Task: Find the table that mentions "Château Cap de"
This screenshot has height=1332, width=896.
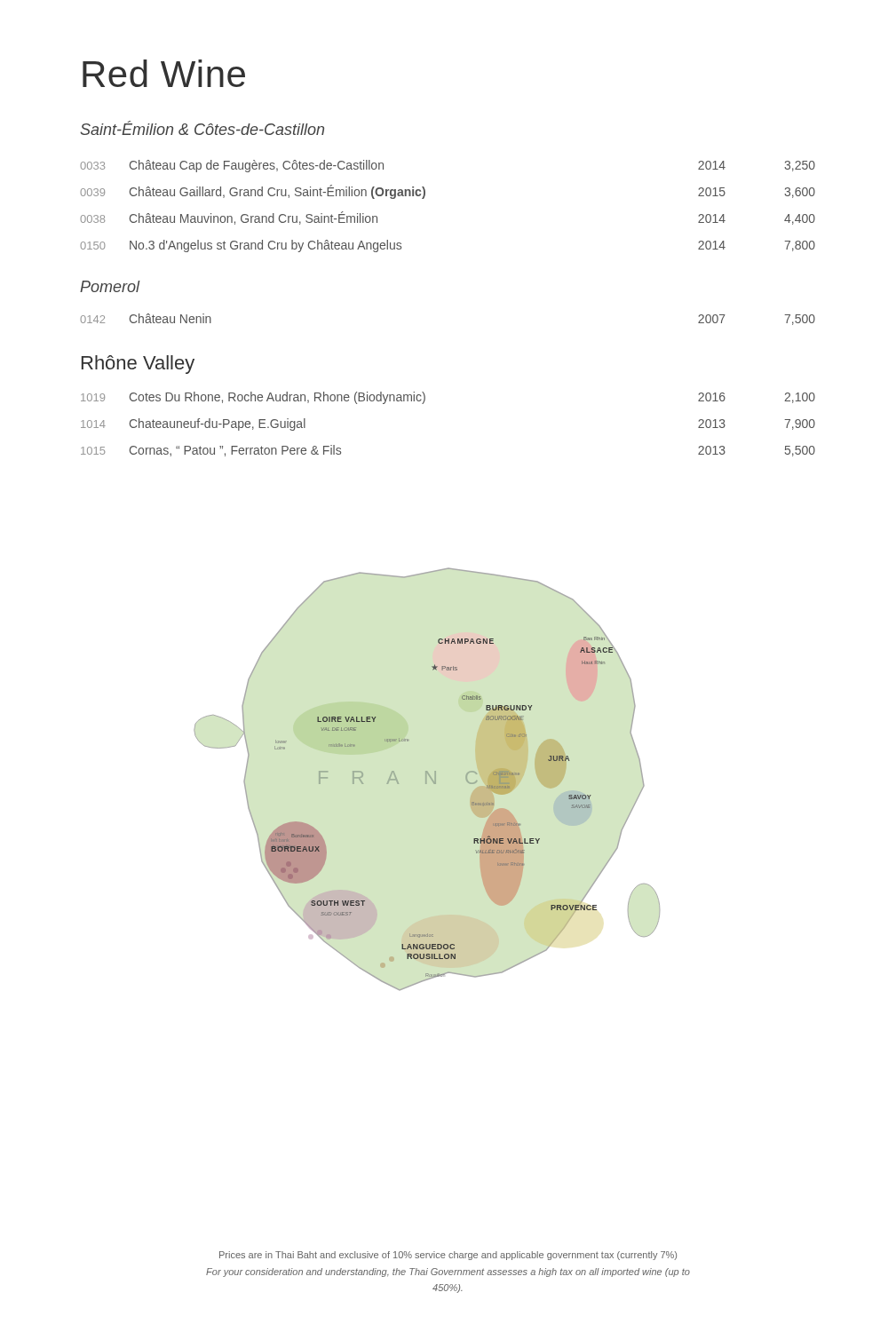Action: tap(448, 205)
